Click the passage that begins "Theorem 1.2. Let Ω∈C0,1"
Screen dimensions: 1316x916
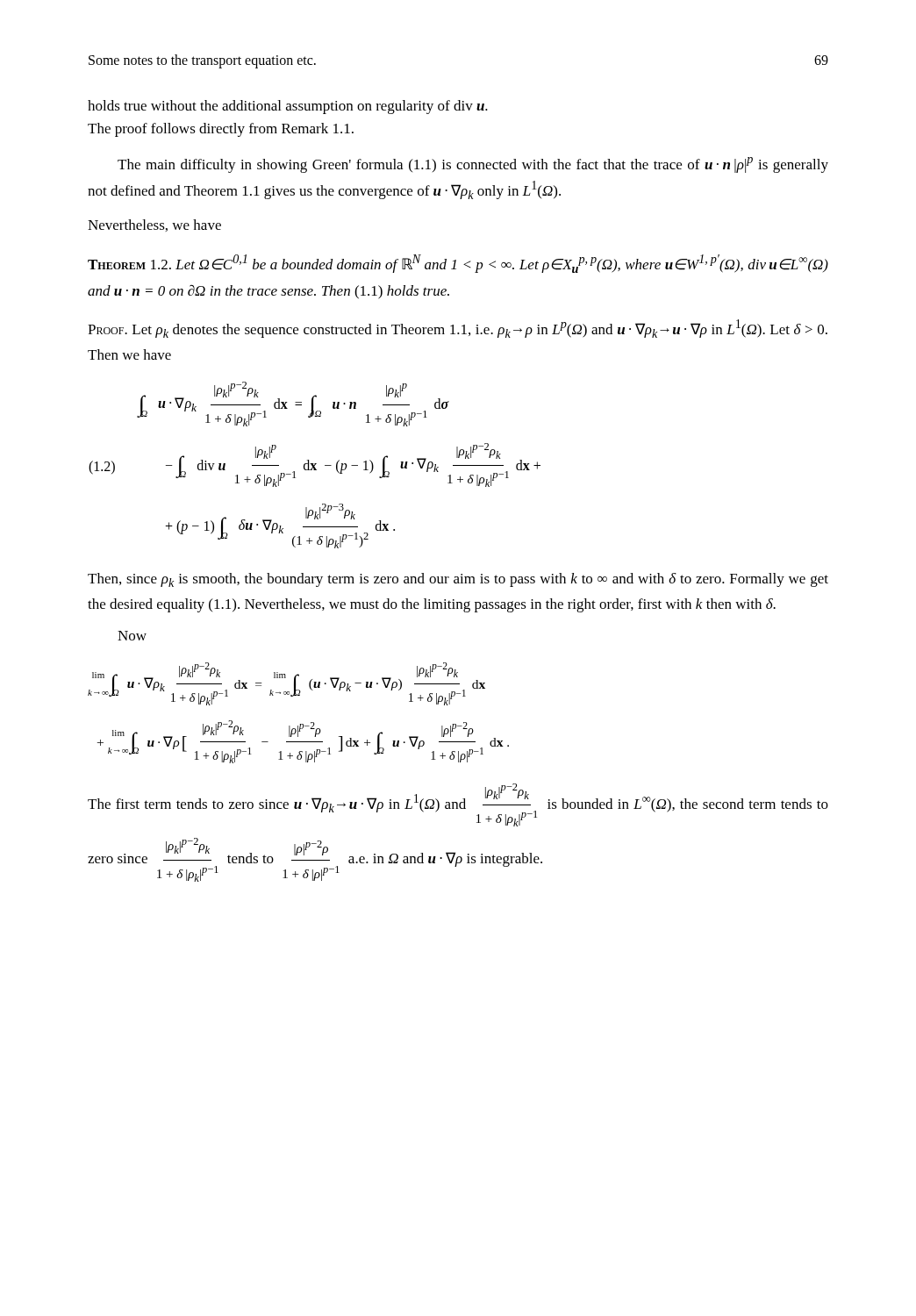coord(458,275)
